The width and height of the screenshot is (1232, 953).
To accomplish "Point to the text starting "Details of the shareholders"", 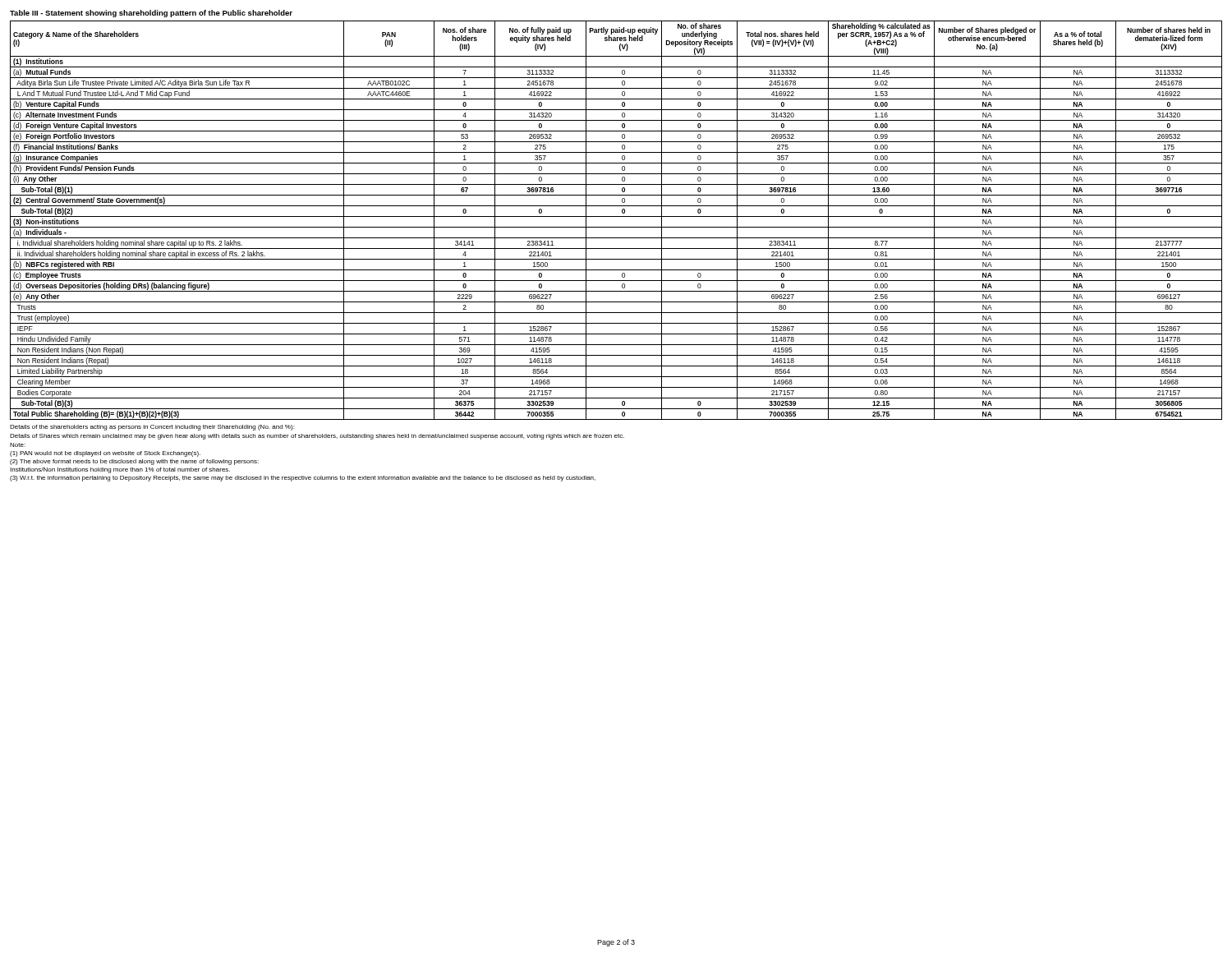I will 152,427.
